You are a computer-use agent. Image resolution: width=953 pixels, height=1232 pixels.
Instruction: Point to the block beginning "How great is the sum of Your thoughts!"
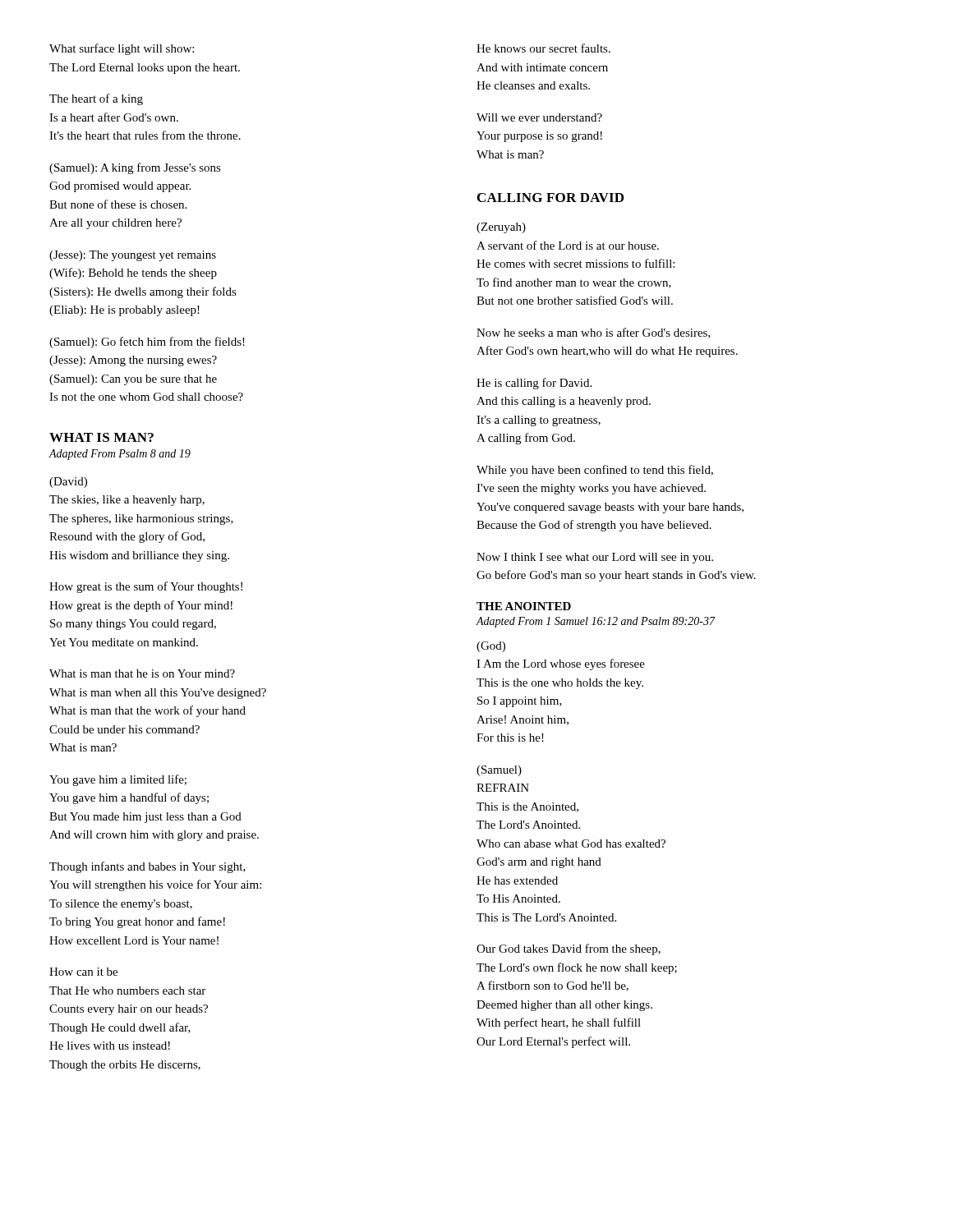click(230, 614)
